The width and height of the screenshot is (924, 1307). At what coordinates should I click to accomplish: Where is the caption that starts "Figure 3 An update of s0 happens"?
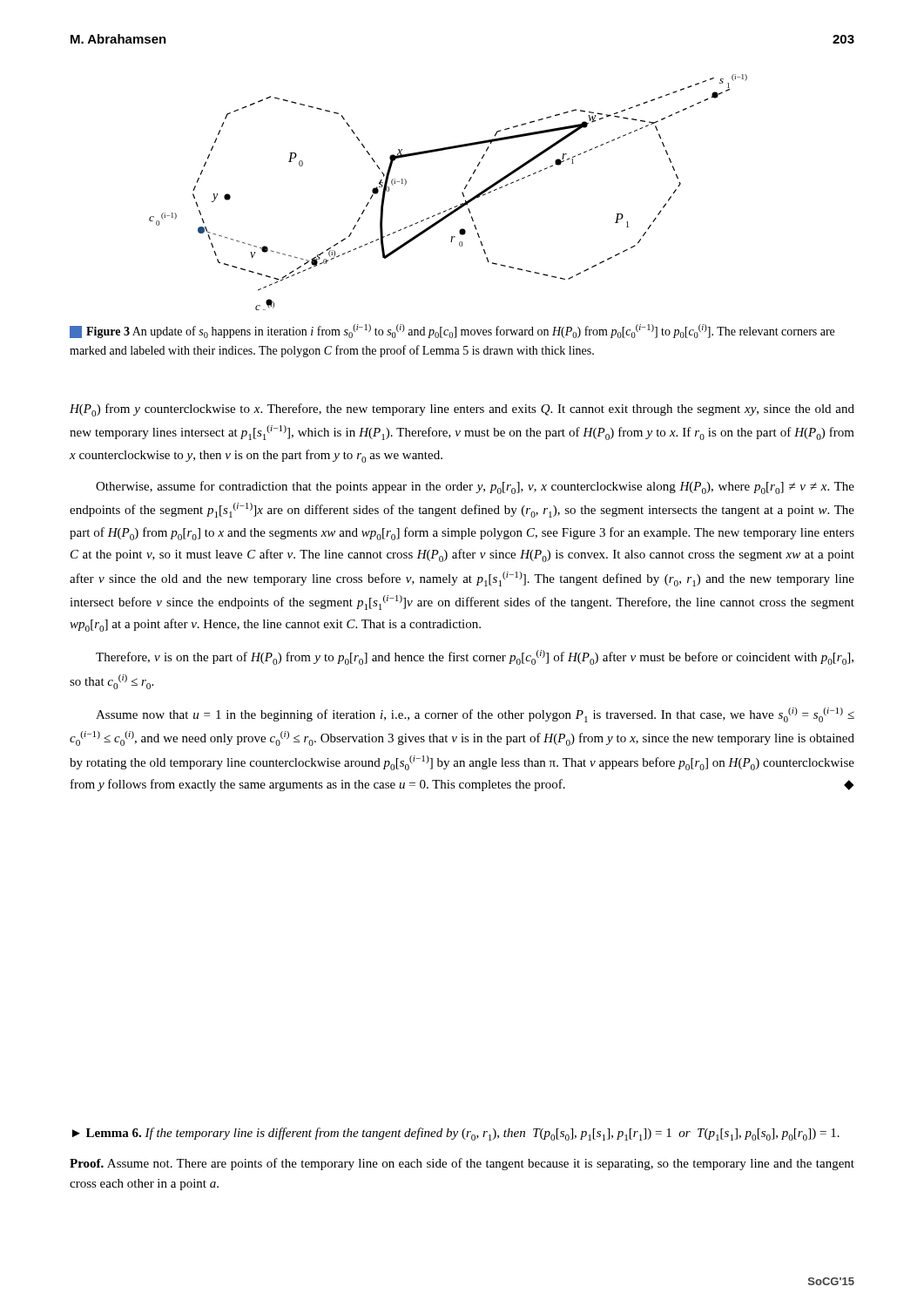click(x=452, y=340)
